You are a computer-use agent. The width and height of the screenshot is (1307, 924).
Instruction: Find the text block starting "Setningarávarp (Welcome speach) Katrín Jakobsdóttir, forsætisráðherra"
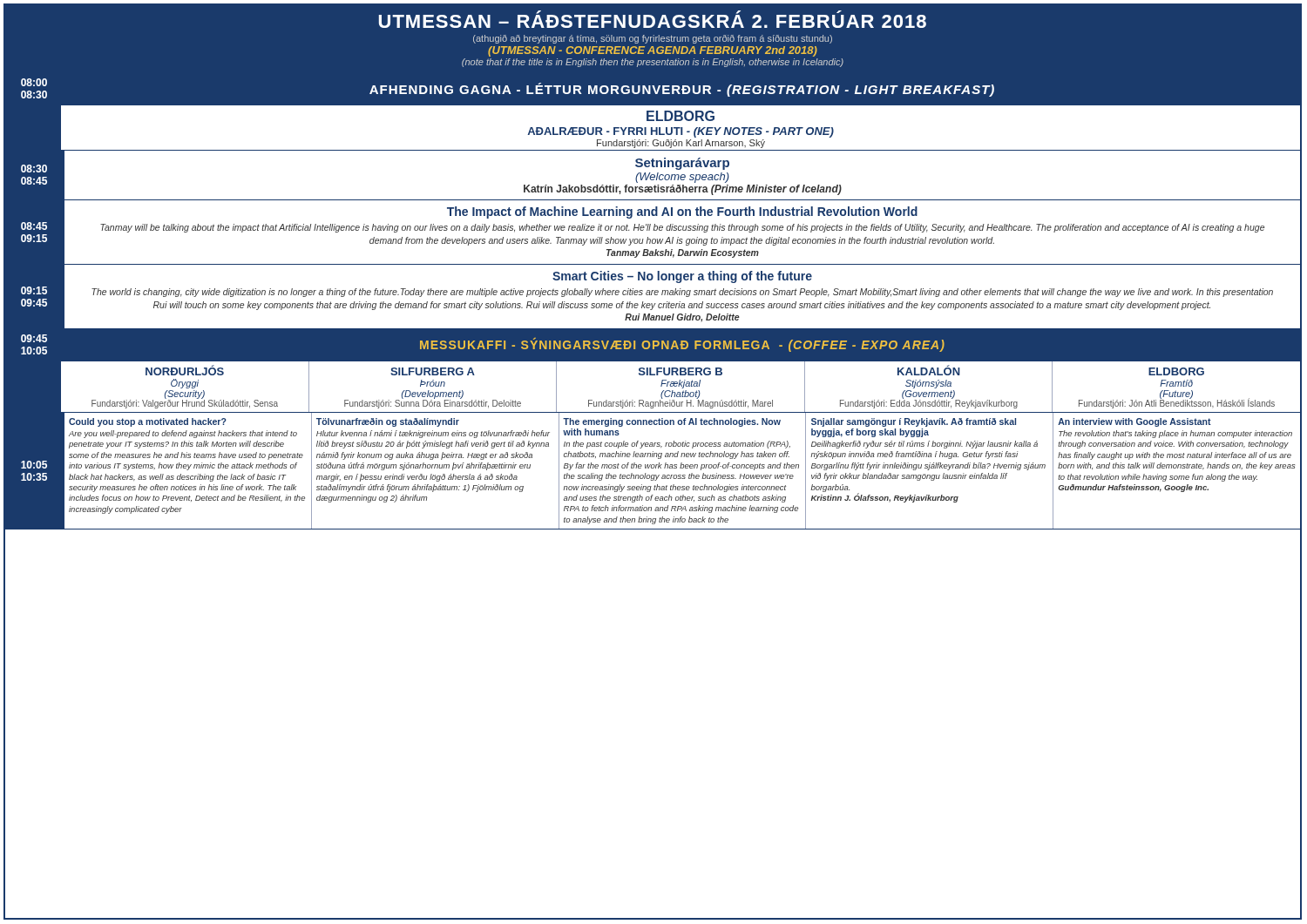[x=682, y=175]
